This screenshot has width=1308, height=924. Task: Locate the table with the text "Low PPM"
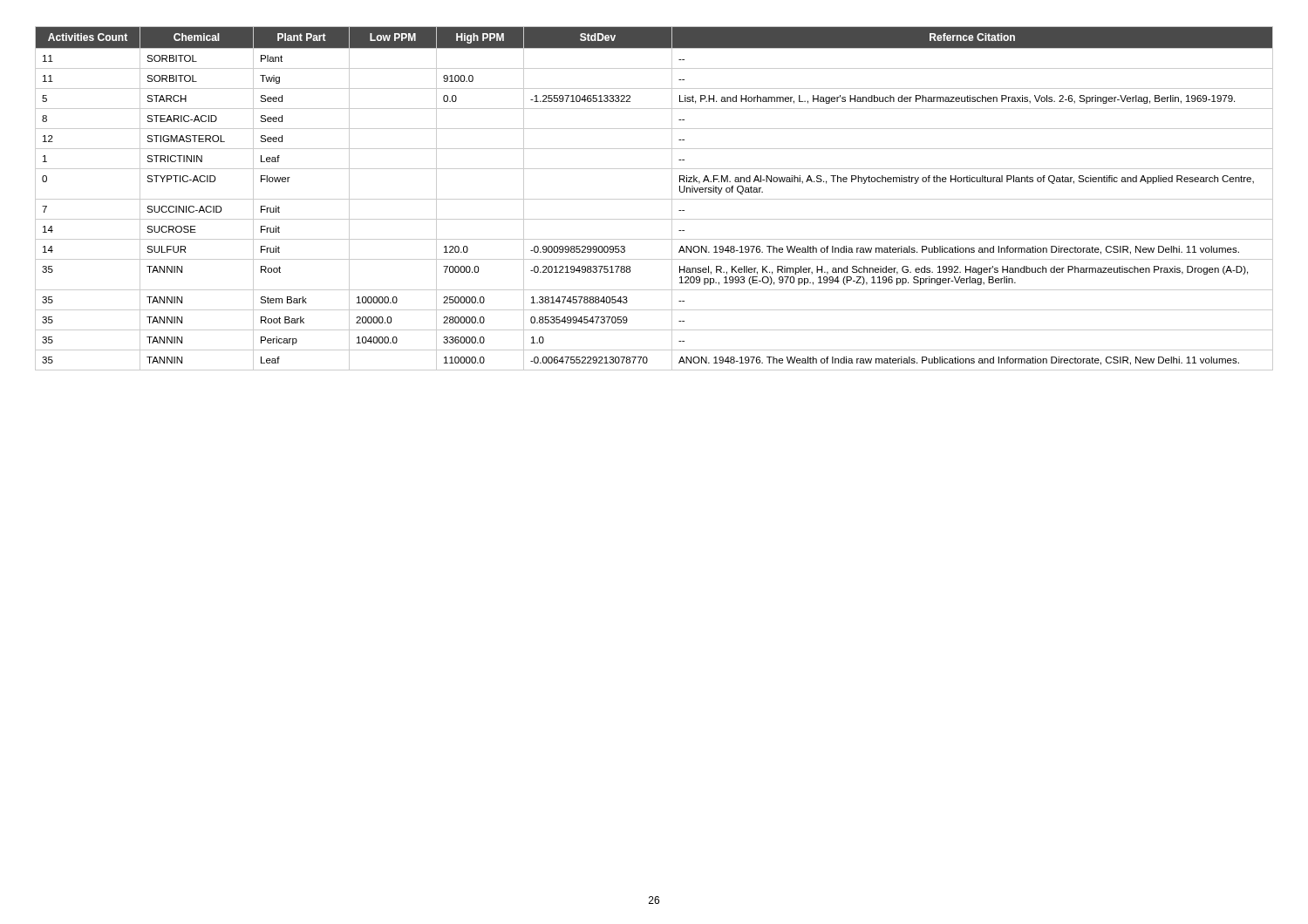tap(654, 198)
